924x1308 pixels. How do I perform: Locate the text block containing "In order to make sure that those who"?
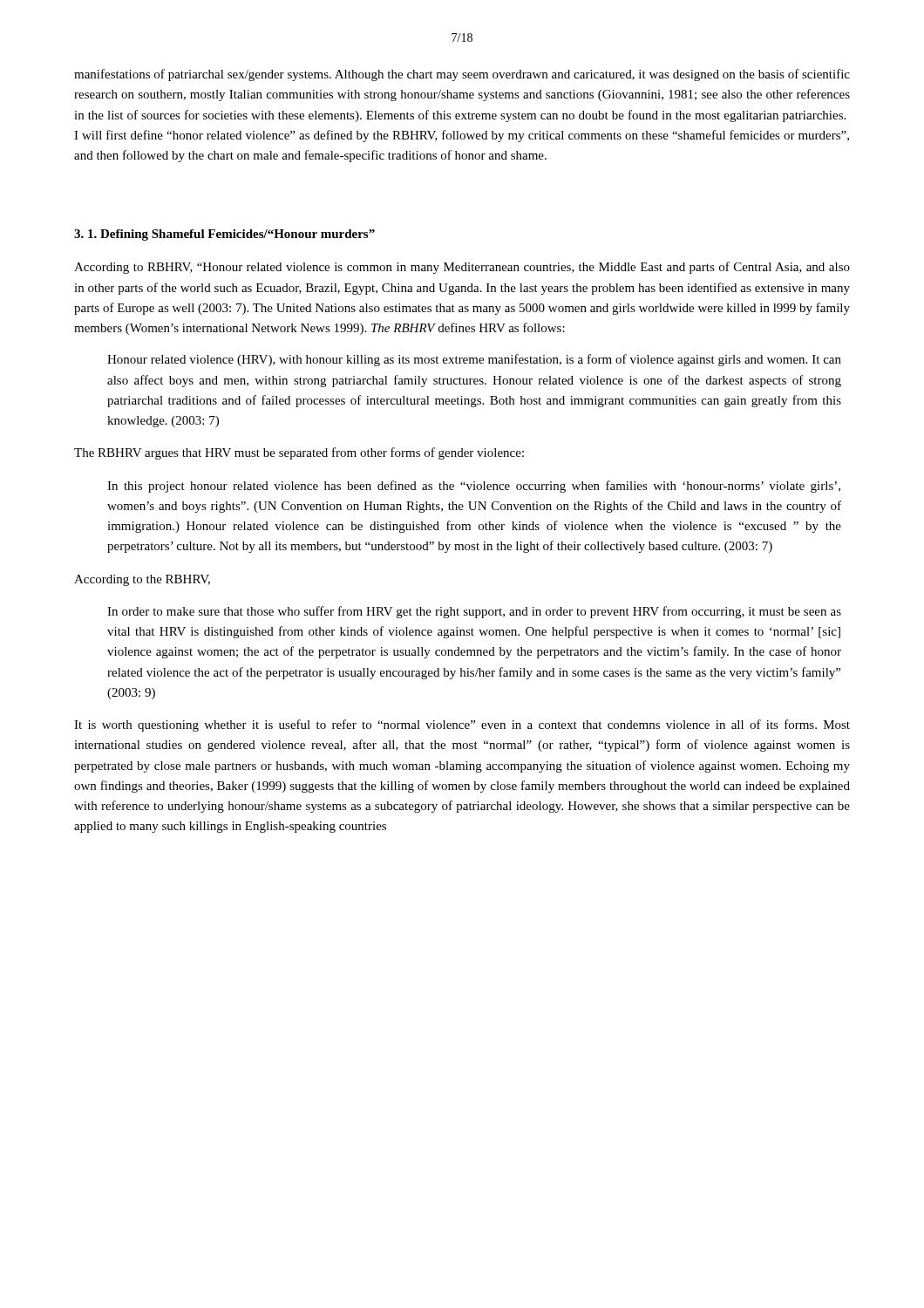point(474,652)
